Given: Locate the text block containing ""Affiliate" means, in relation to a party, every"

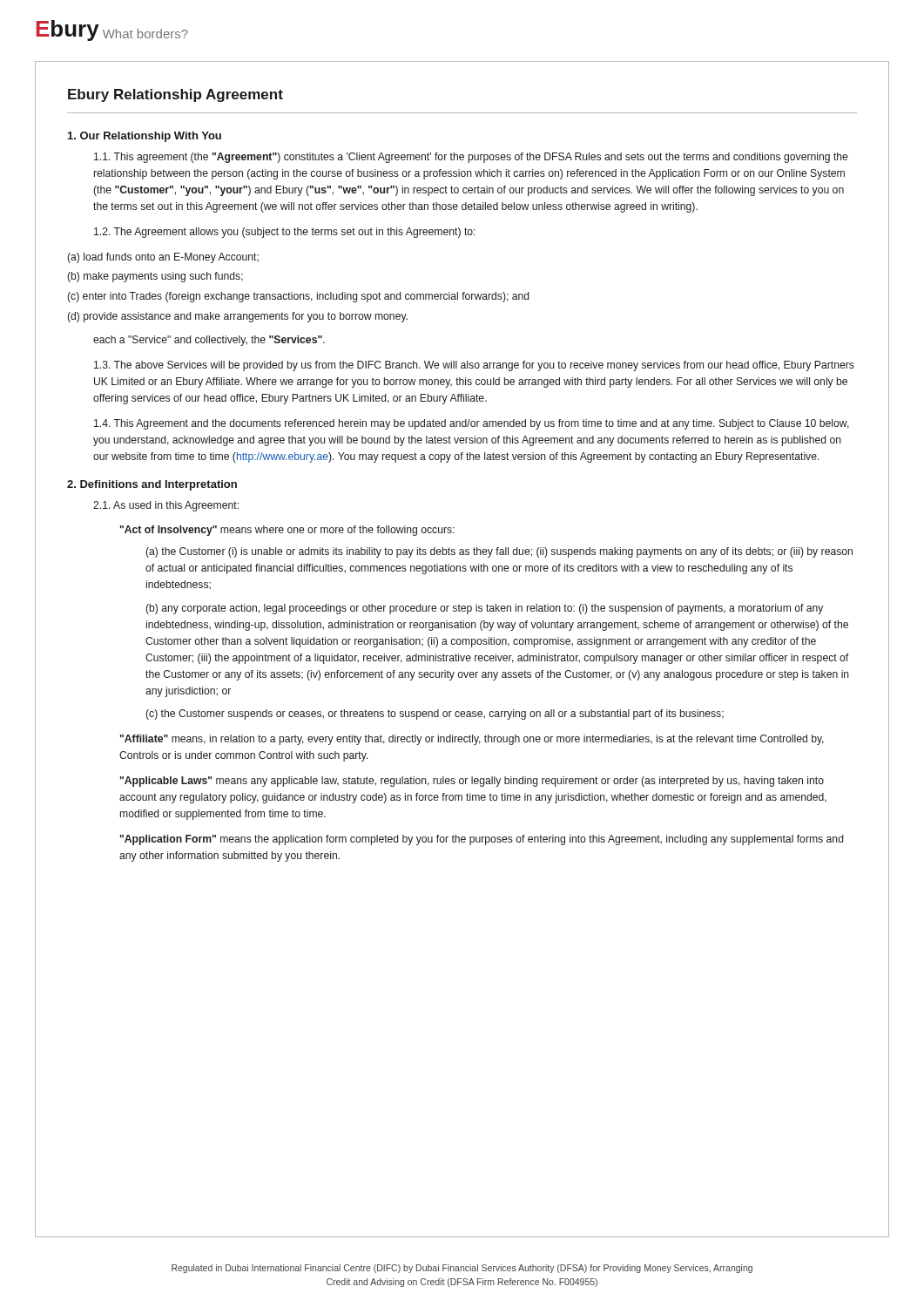Looking at the screenshot, I should (x=472, y=747).
